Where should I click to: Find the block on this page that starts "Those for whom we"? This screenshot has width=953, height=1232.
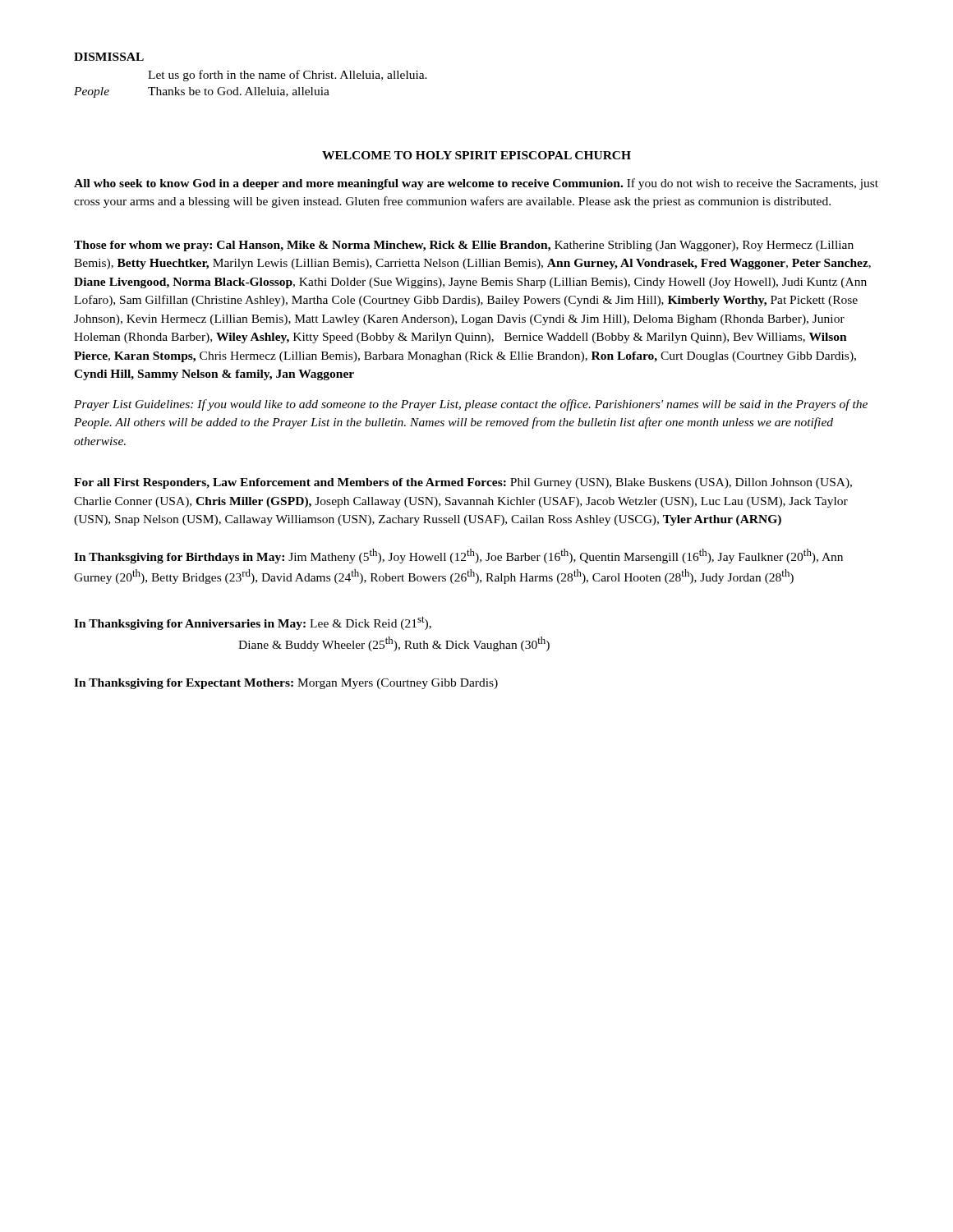tap(473, 309)
